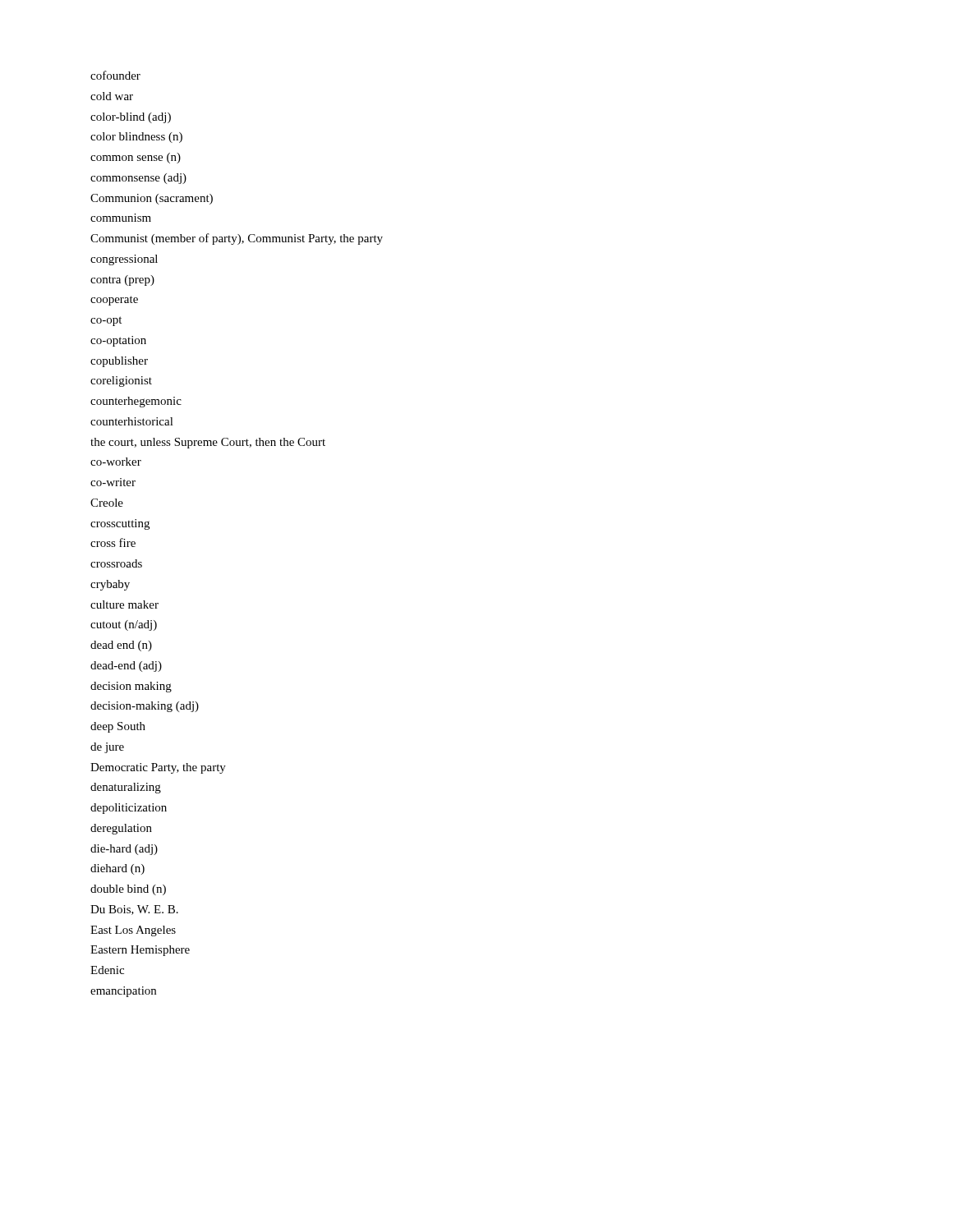Find "commonsense (adj)" on this page

[x=138, y=177]
